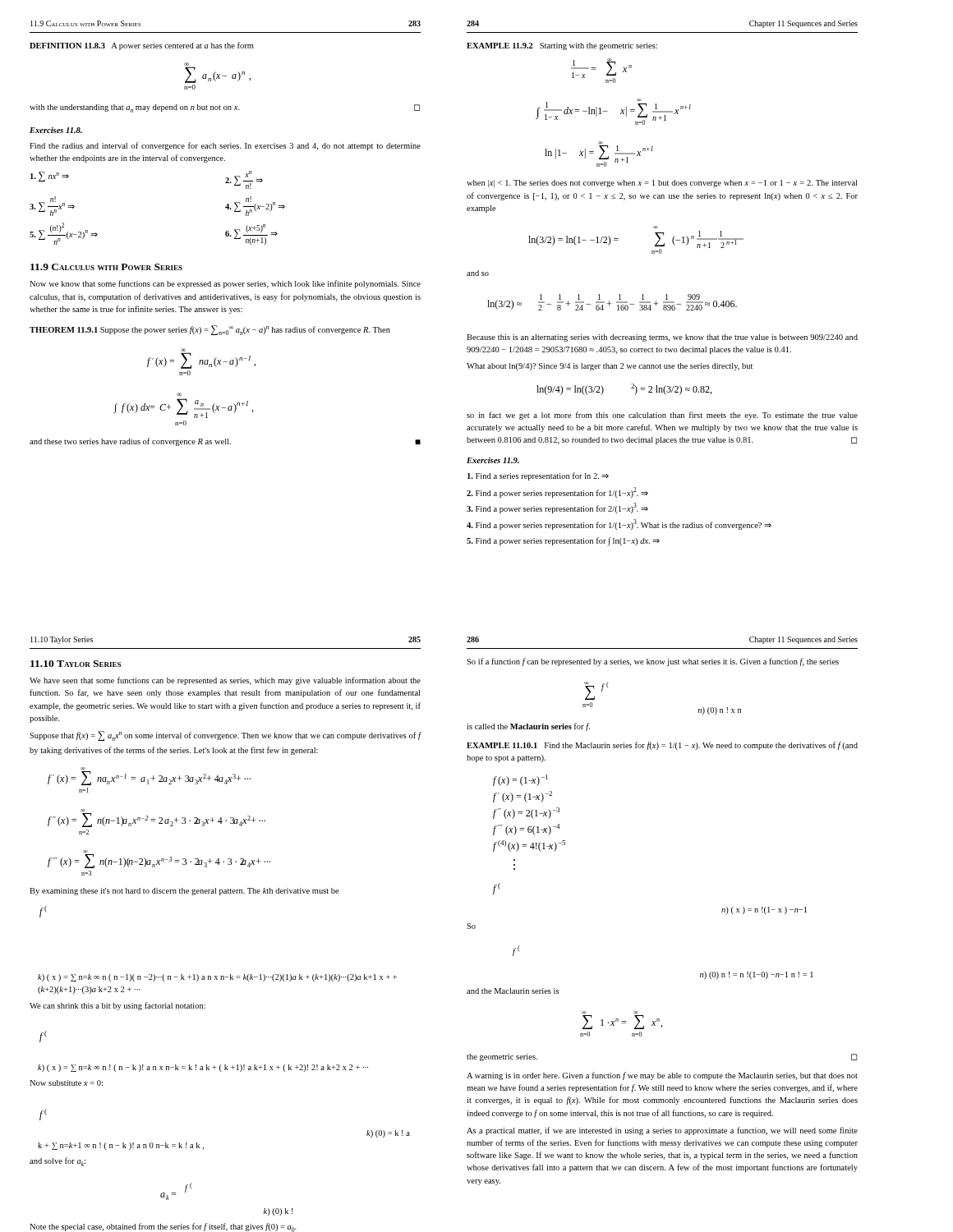The width and height of the screenshot is (953, 1232).
Task: Click on the text block containing "As a practical"
Action: (662, 1155)
